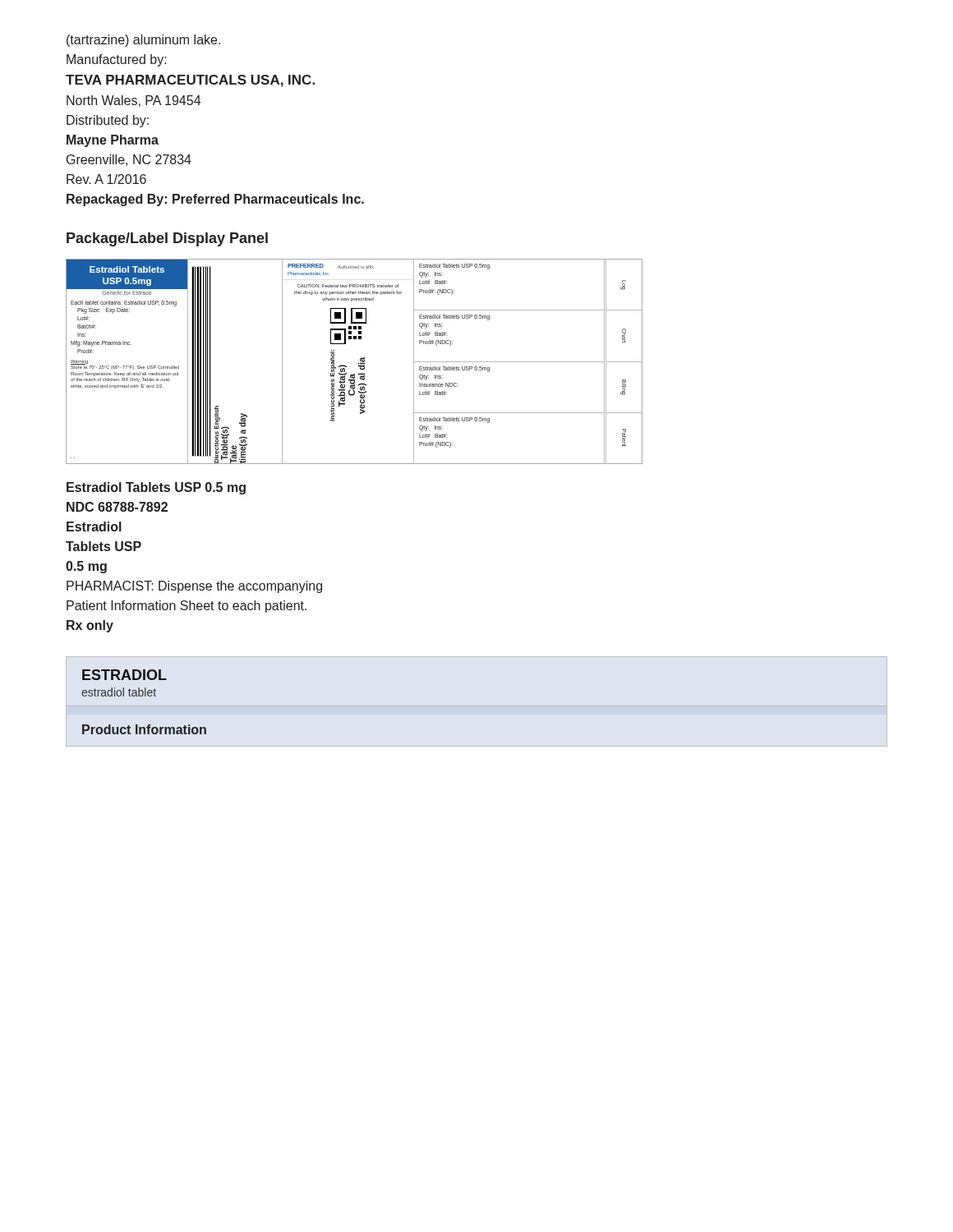Find the region starting "Patient Information Sheet to each patient."
The width and height of the screenshot is (953, 1232).
click(x=187, y=606)
